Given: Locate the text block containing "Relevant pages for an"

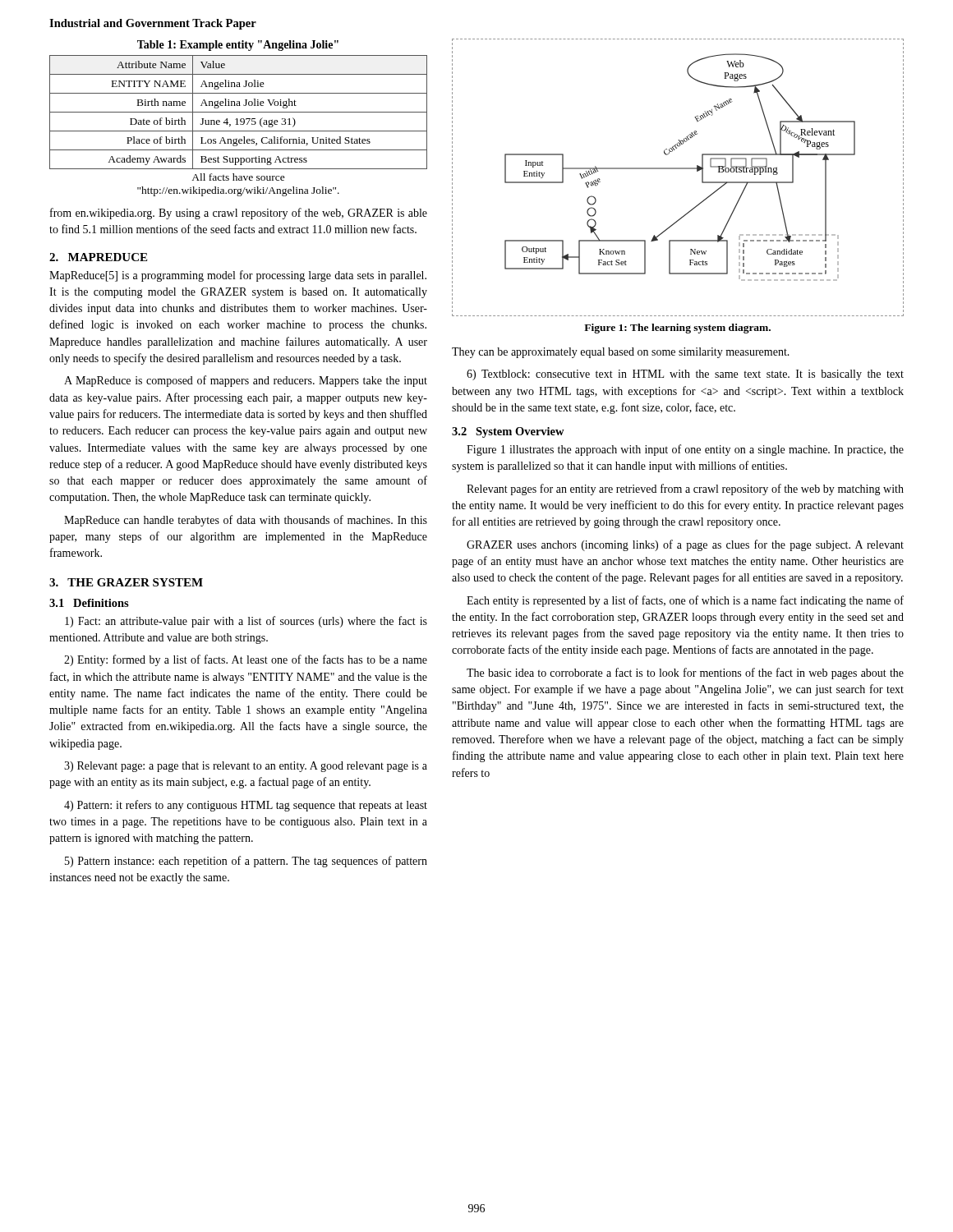Looking at the screenshot, I should (x=678, y=506).
